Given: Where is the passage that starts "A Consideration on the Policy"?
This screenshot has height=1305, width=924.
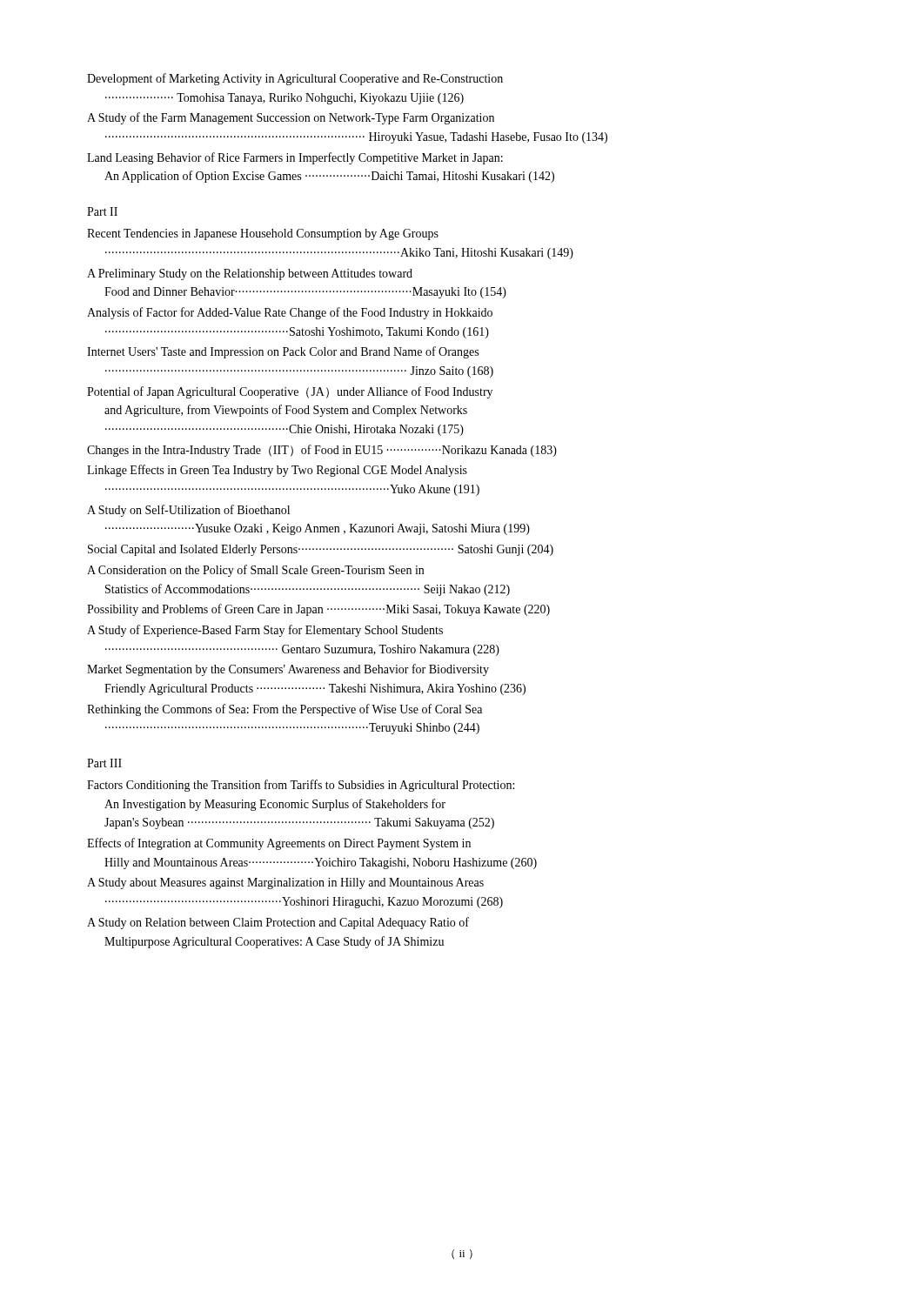Looking at the screenshot, I should (462, 580).
